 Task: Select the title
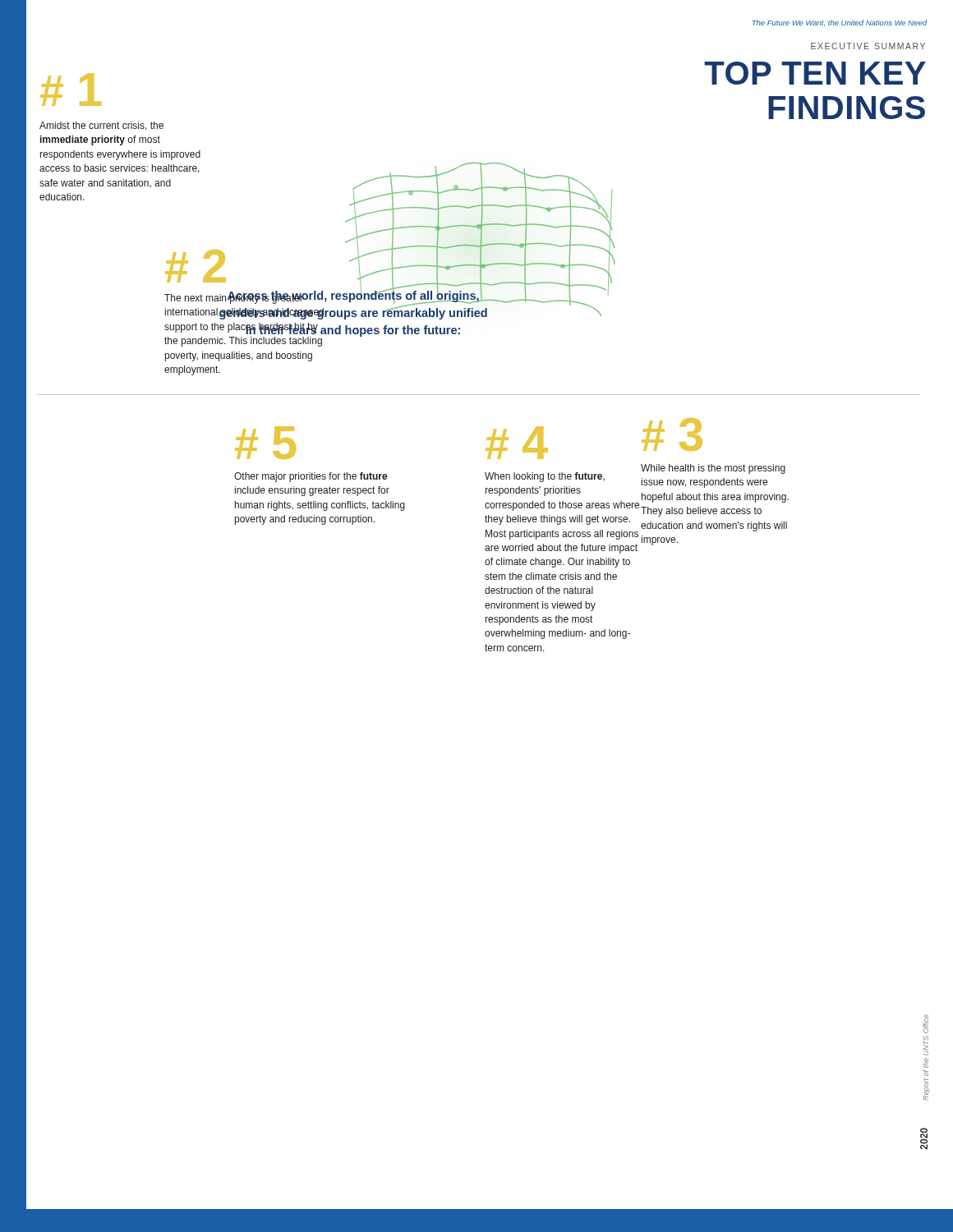coord(742,90)
